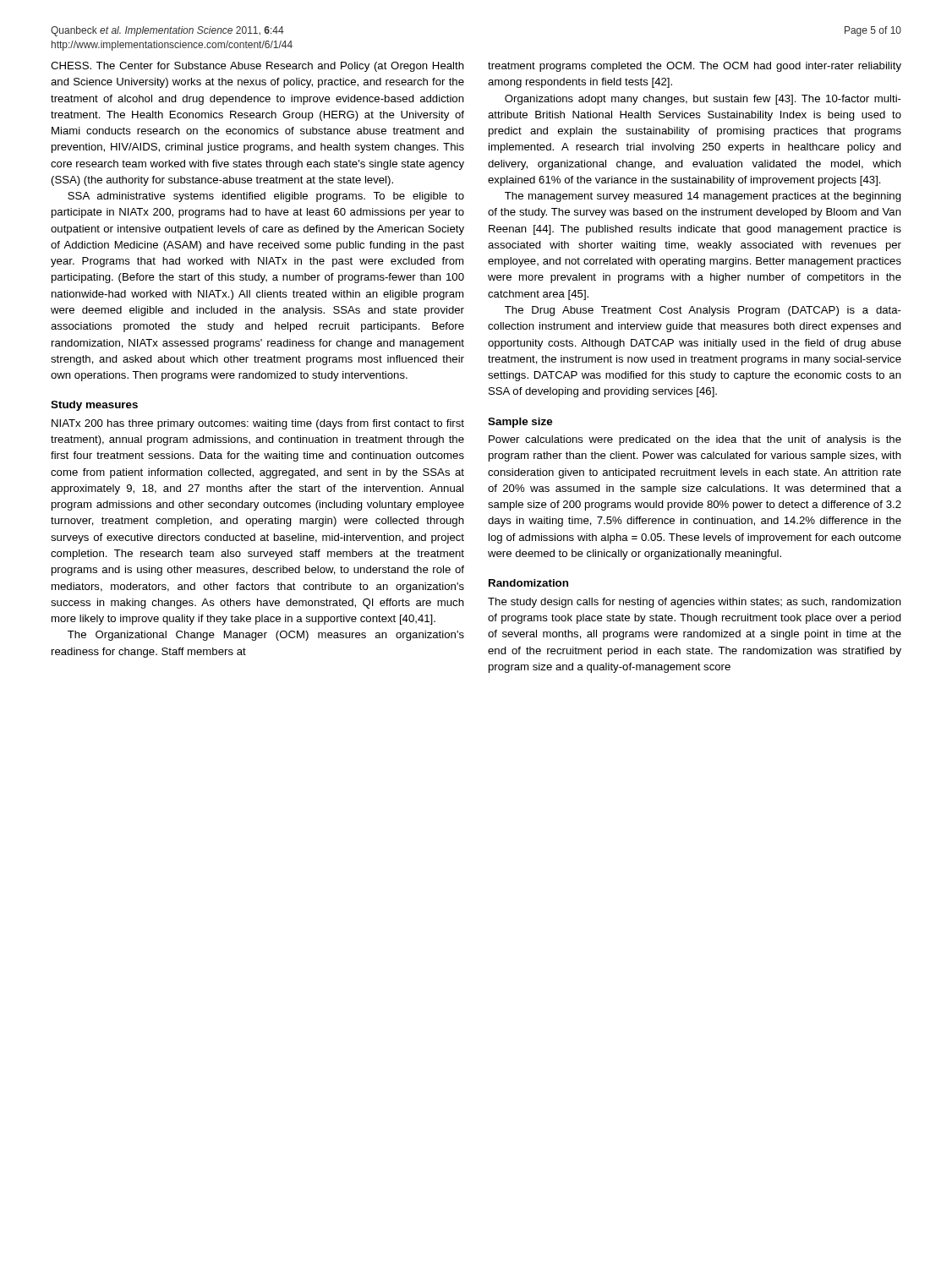This screenshot has width=952, height=1268.
Task: Find the text block with the text "The study design calls for nesting of"
Action: tap(695, 634)
